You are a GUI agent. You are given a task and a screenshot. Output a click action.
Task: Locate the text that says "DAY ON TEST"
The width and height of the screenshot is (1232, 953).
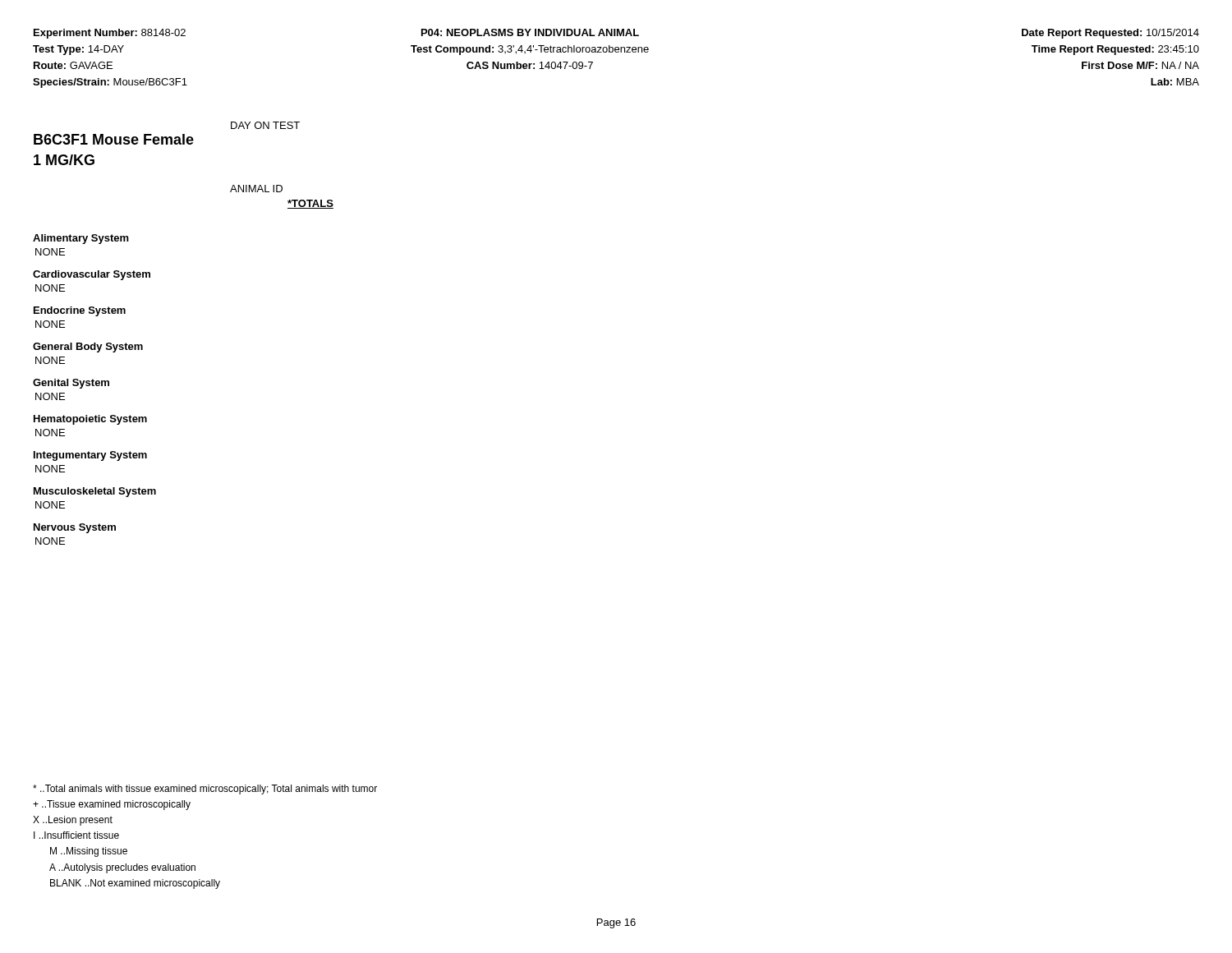click(x=265, y=125)
